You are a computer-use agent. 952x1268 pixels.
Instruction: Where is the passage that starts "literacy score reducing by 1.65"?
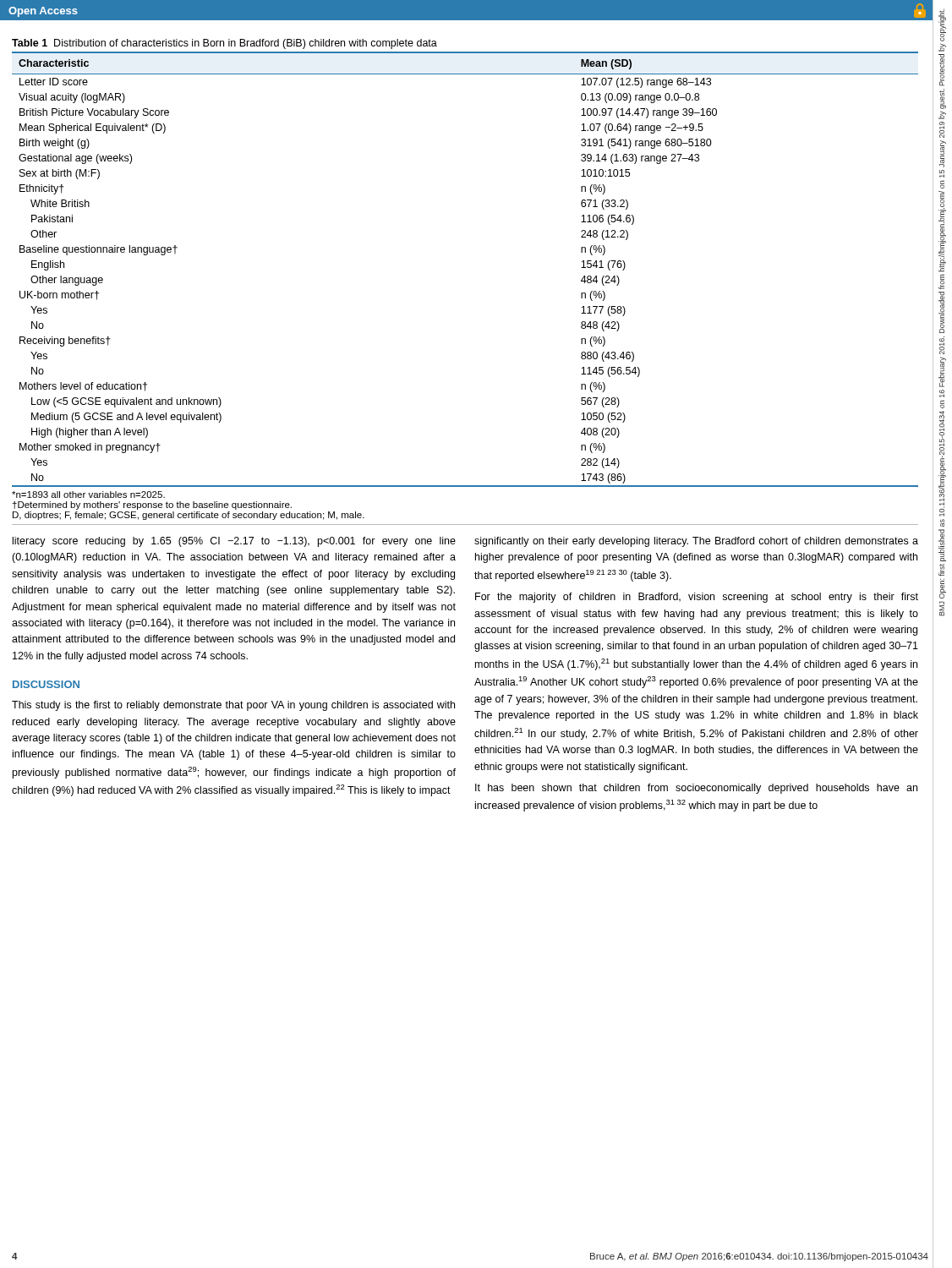[x=234, y=598]
